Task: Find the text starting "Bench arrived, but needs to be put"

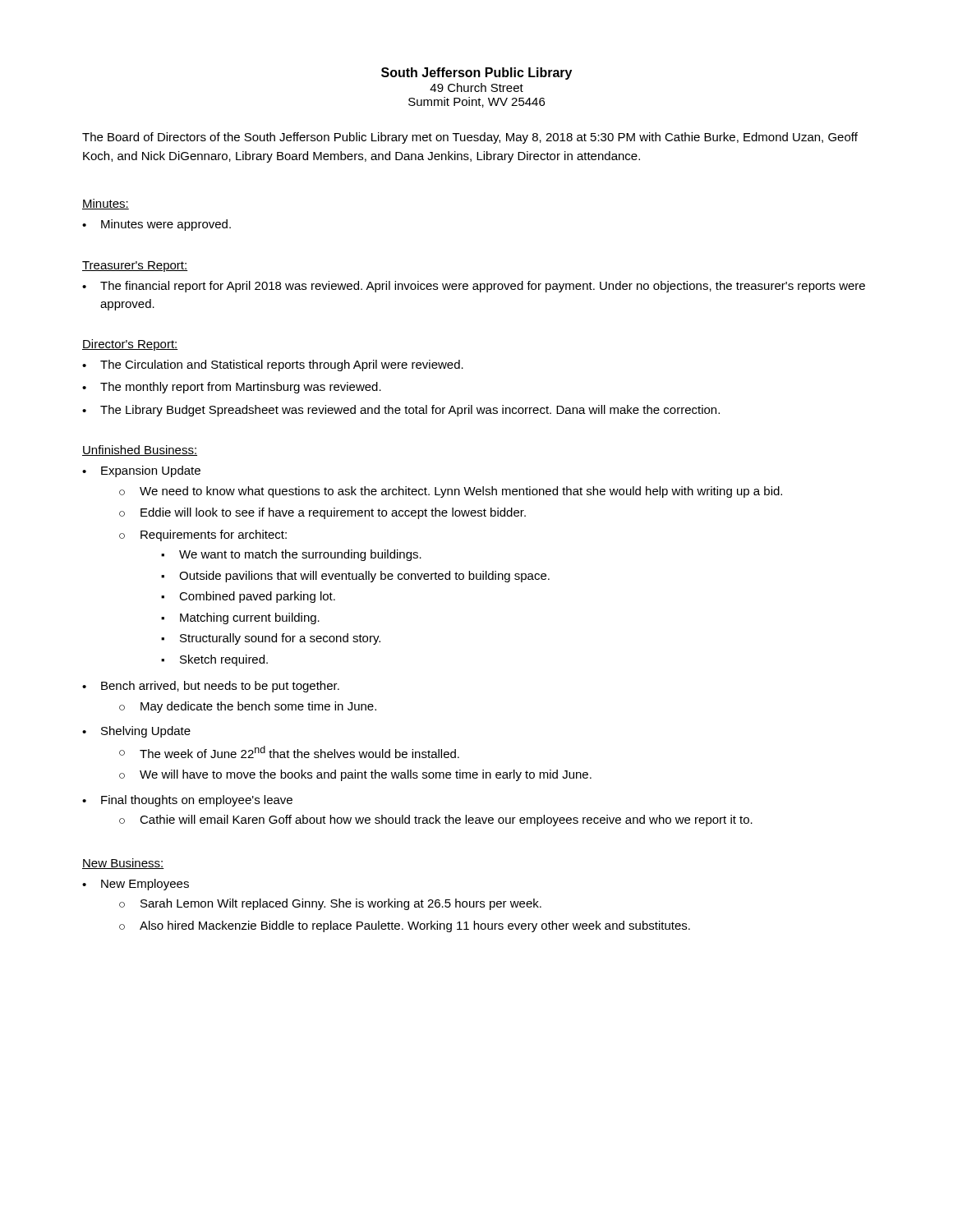Action: (211, 687)
